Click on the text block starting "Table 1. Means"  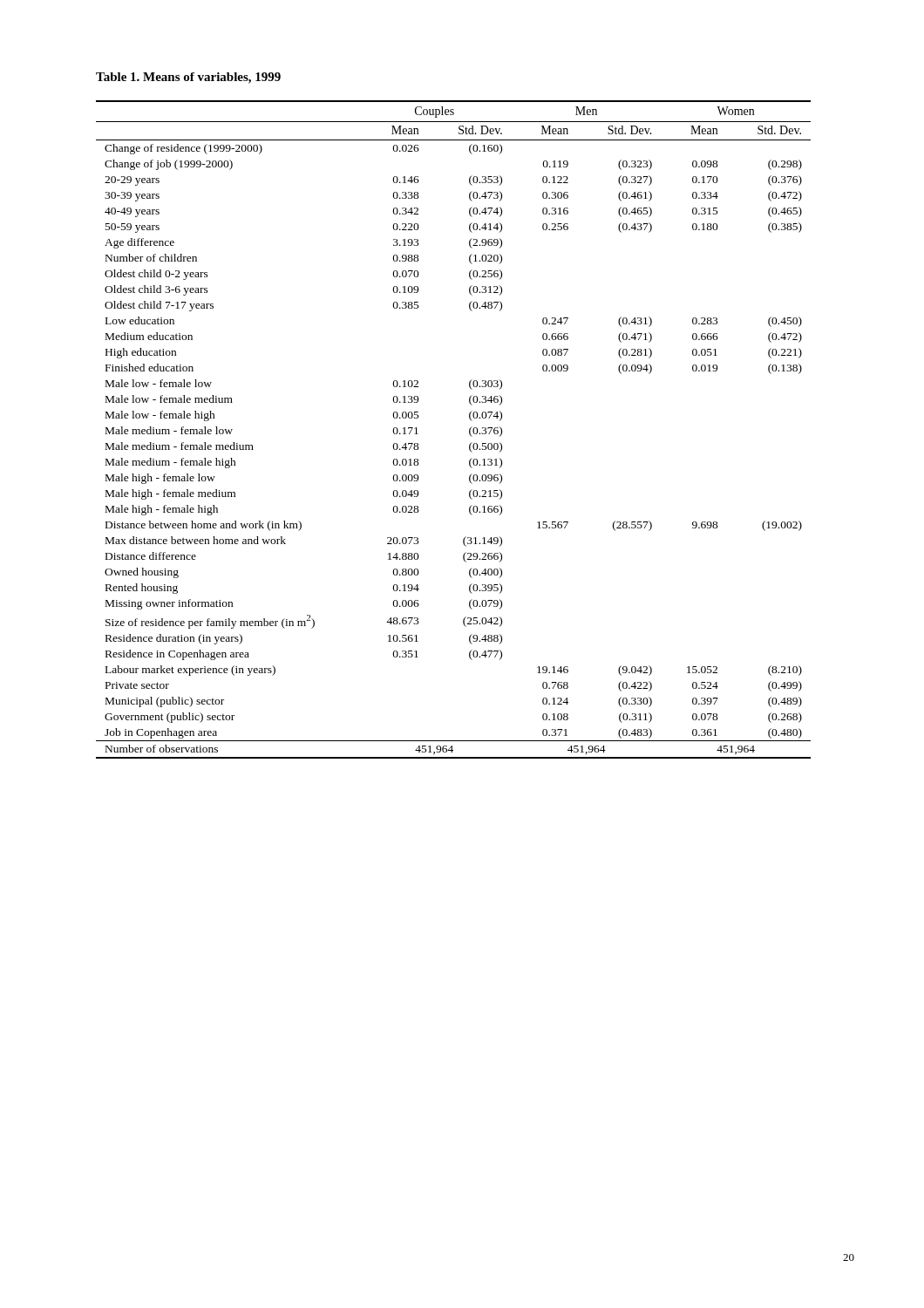click(188, 77)
